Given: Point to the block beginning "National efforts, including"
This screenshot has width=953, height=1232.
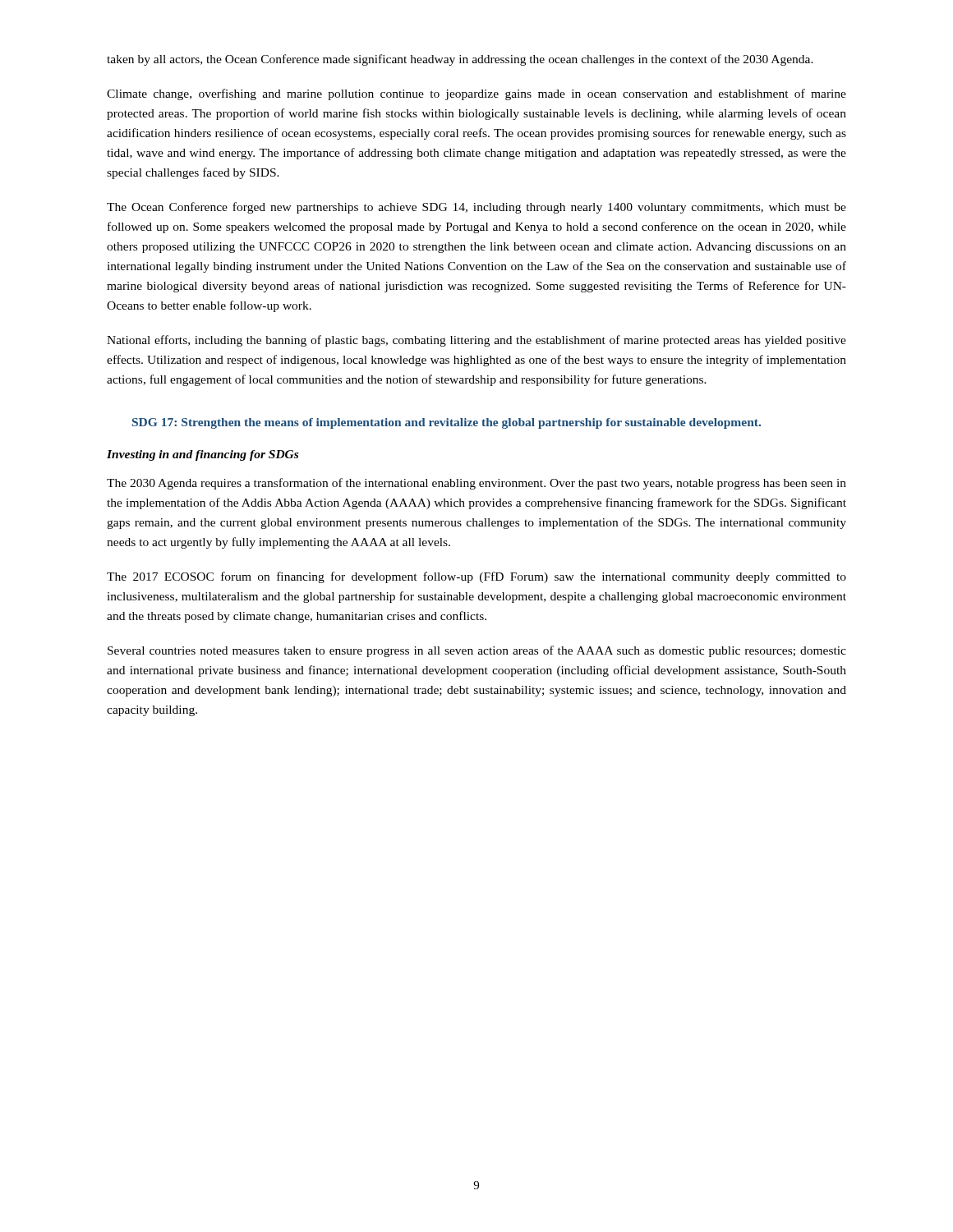Looking at the screenshot, I should (x=476, y=359).
